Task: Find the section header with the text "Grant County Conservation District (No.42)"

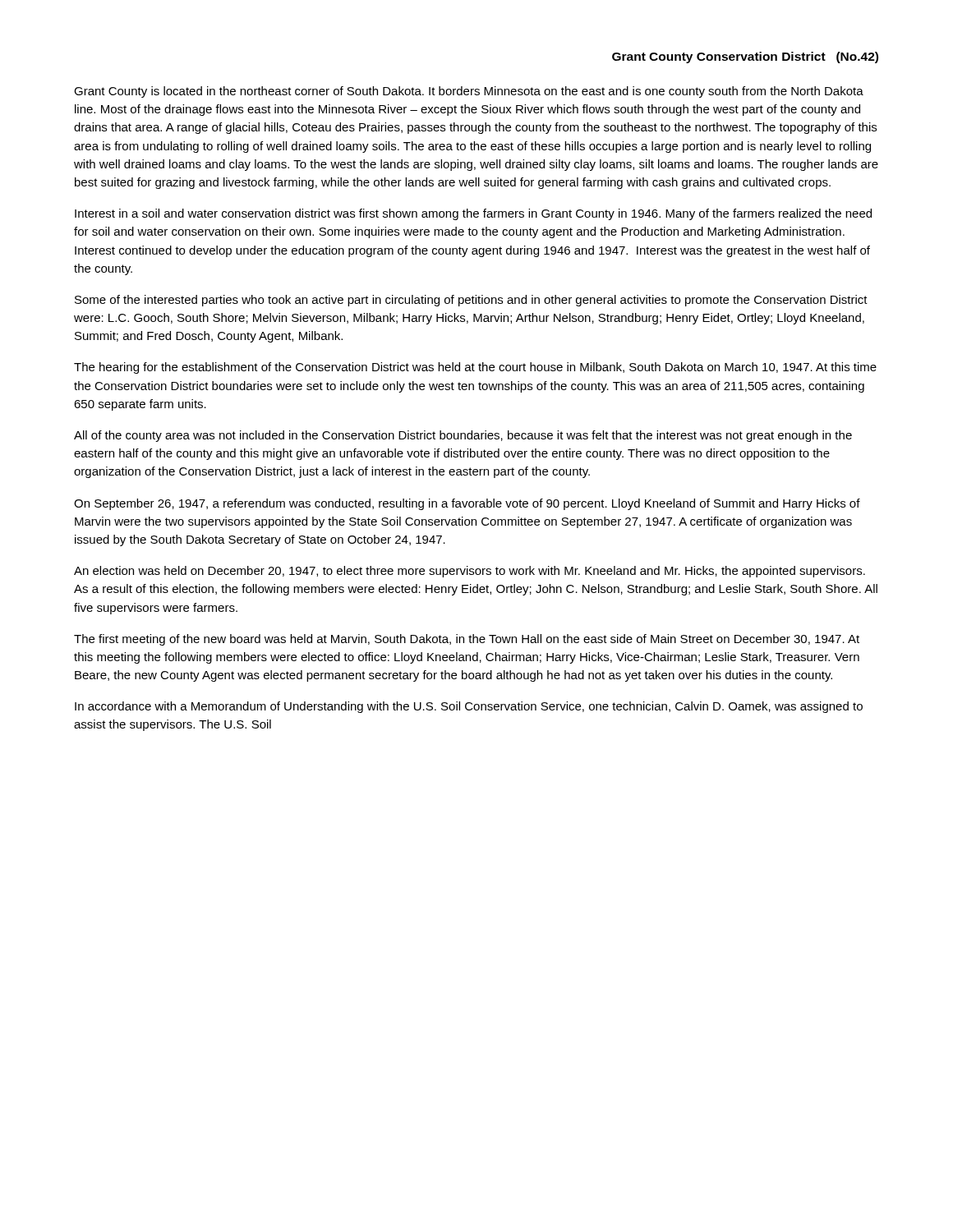Action: point(745,56)
